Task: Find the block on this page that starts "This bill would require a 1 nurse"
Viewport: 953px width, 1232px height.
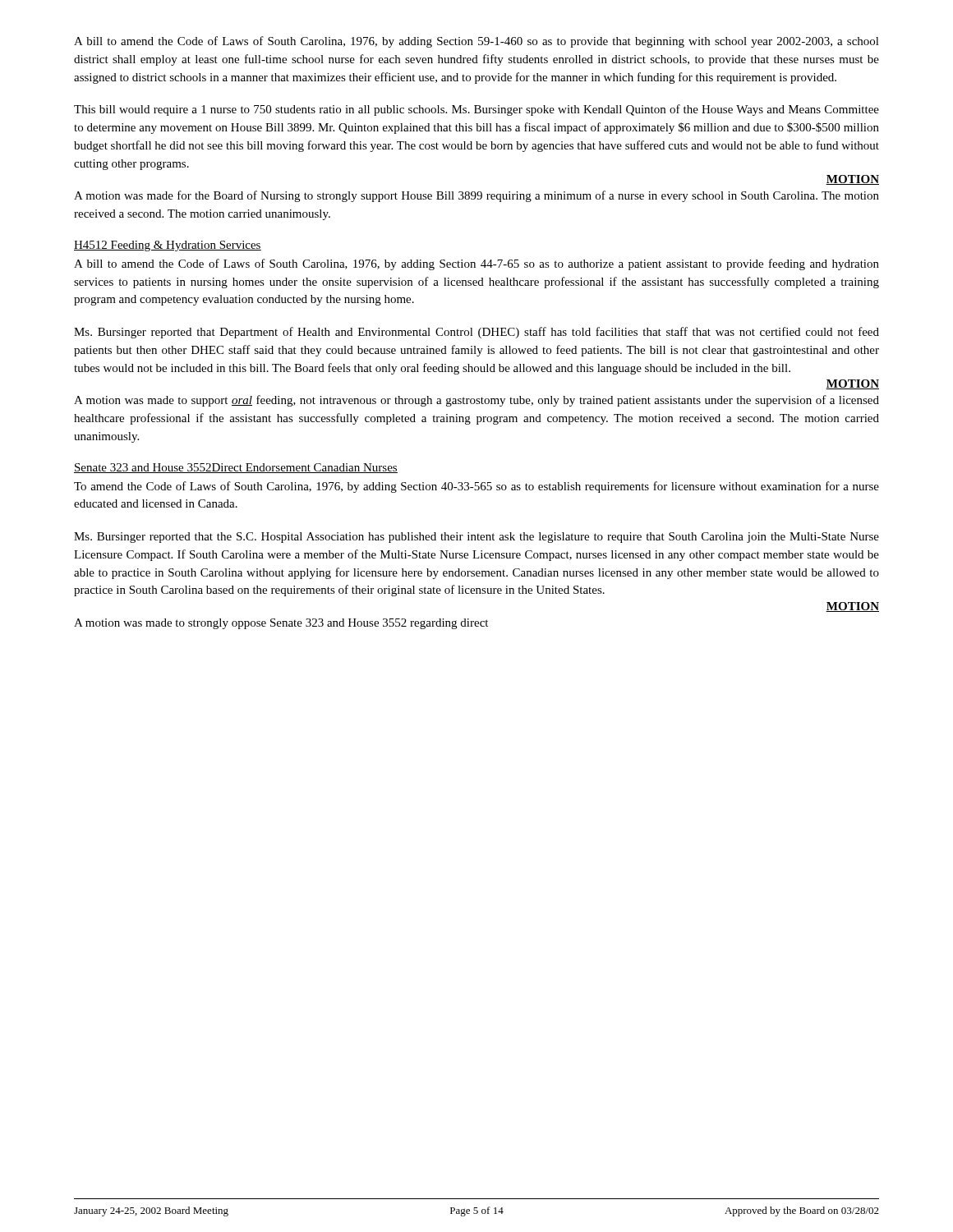Action: pos(476,137)
